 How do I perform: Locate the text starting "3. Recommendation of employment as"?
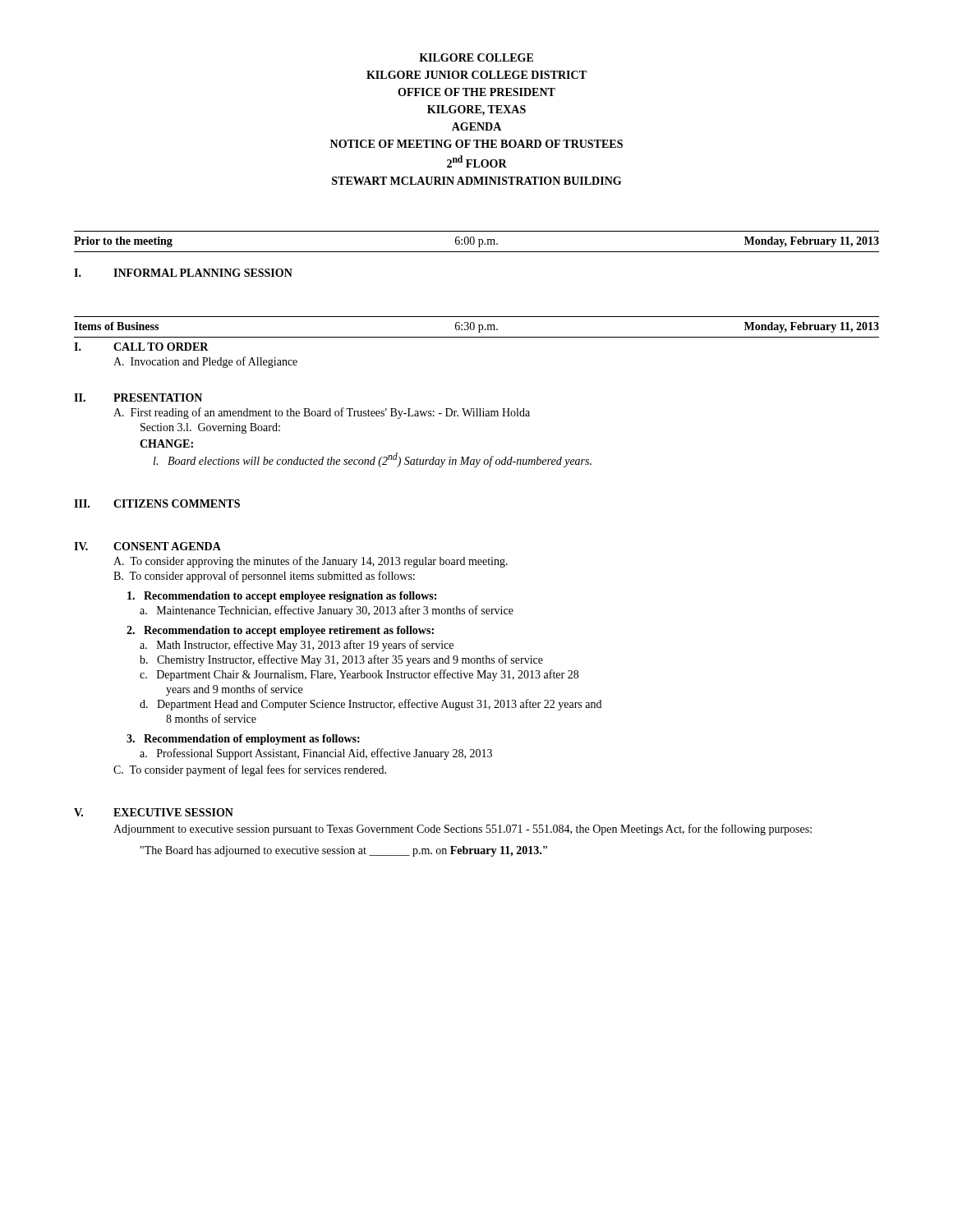click(x=243, y=740)
